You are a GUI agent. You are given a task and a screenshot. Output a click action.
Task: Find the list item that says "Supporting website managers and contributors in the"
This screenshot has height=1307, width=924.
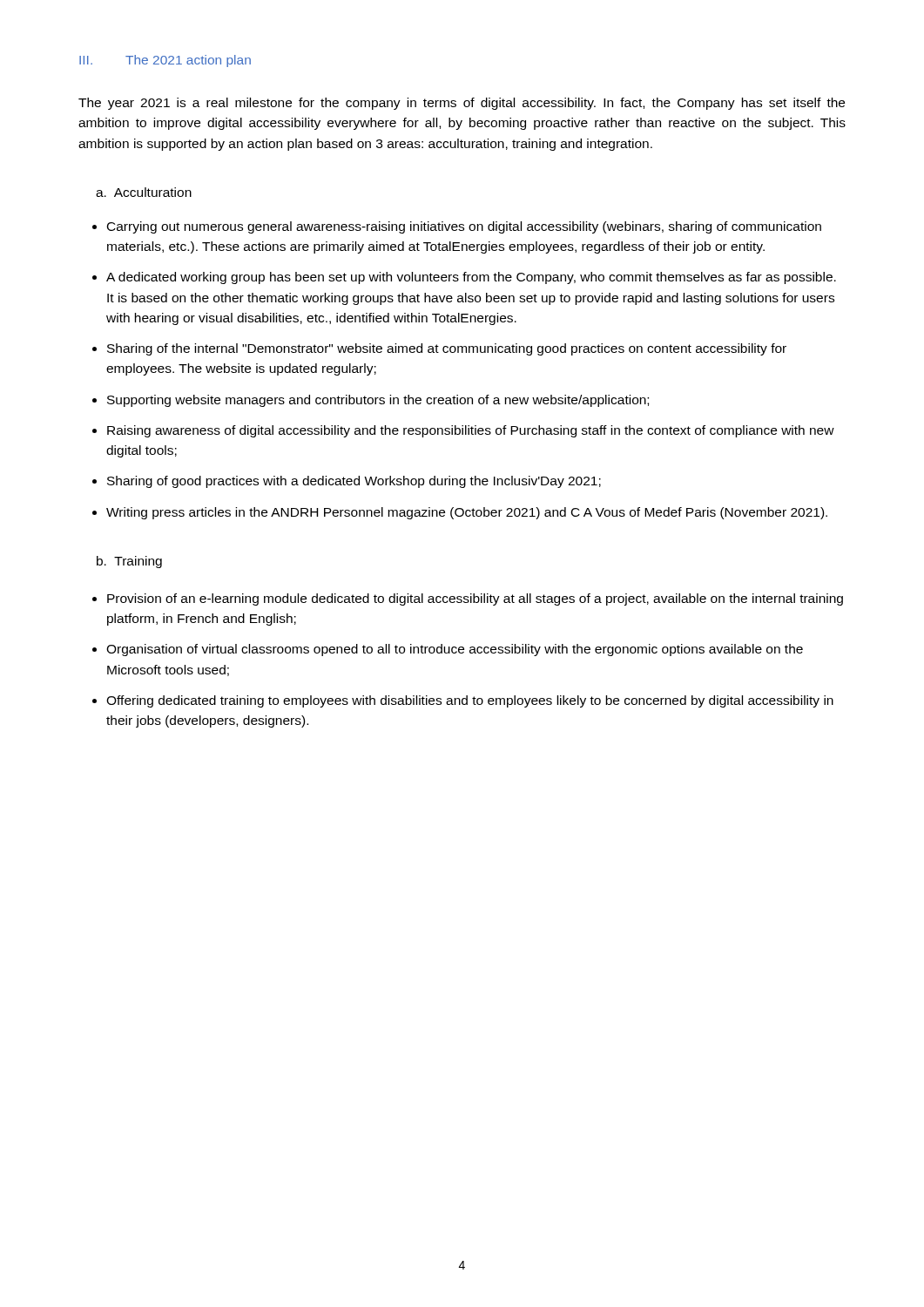(476, 399)
